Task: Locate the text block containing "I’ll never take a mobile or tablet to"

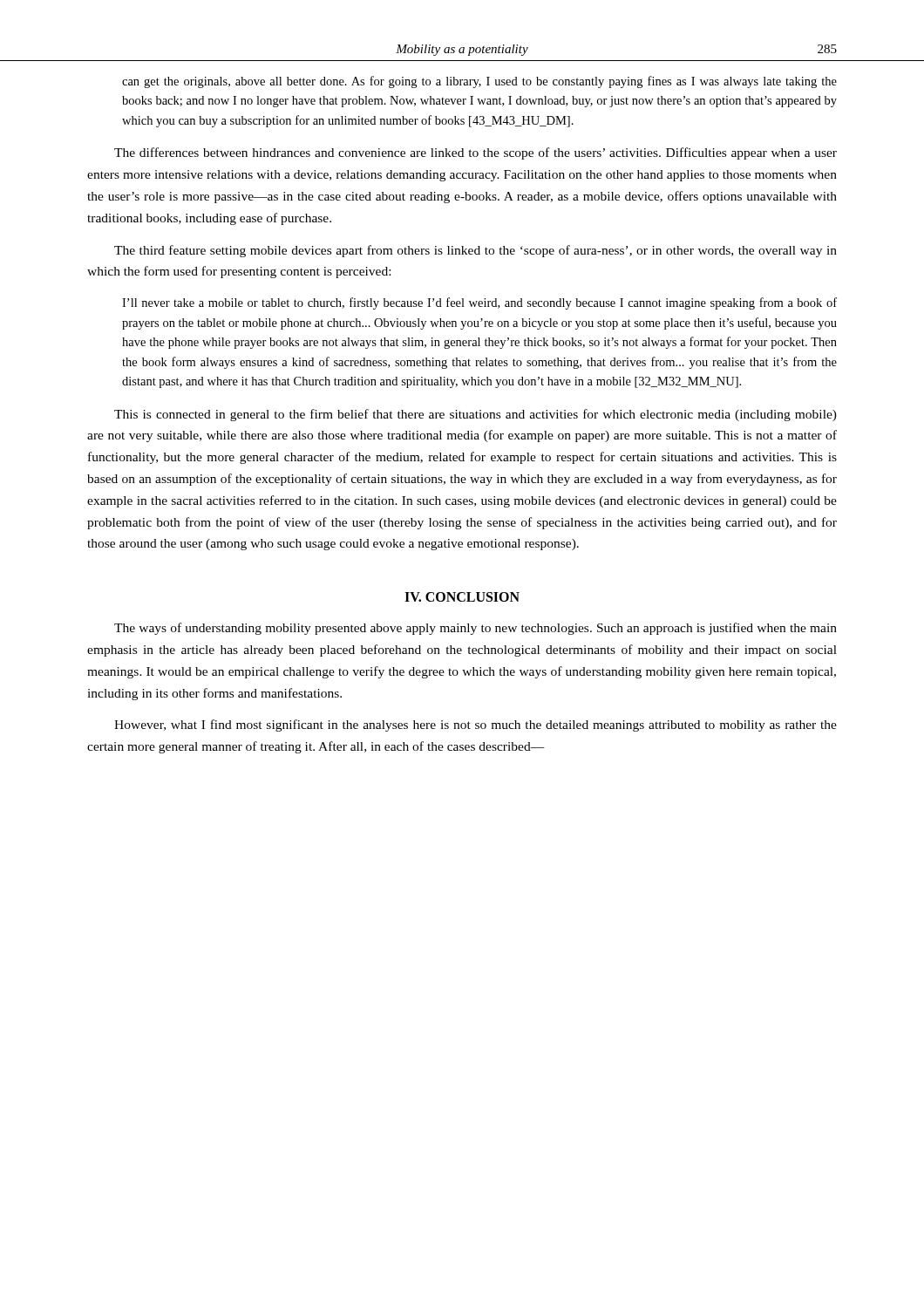Action: (479, 342)
